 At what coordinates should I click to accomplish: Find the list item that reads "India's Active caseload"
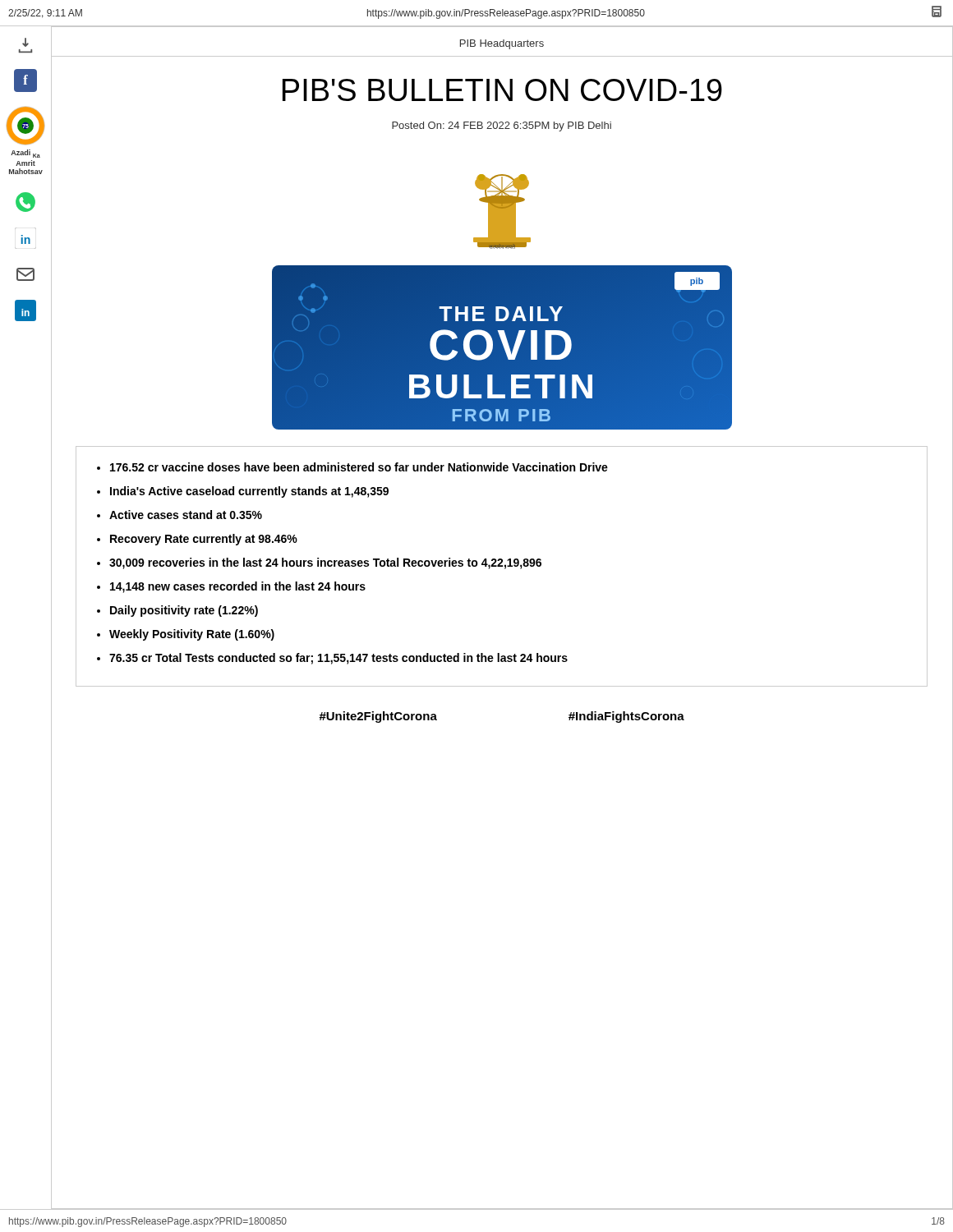(x=249, y=491)
